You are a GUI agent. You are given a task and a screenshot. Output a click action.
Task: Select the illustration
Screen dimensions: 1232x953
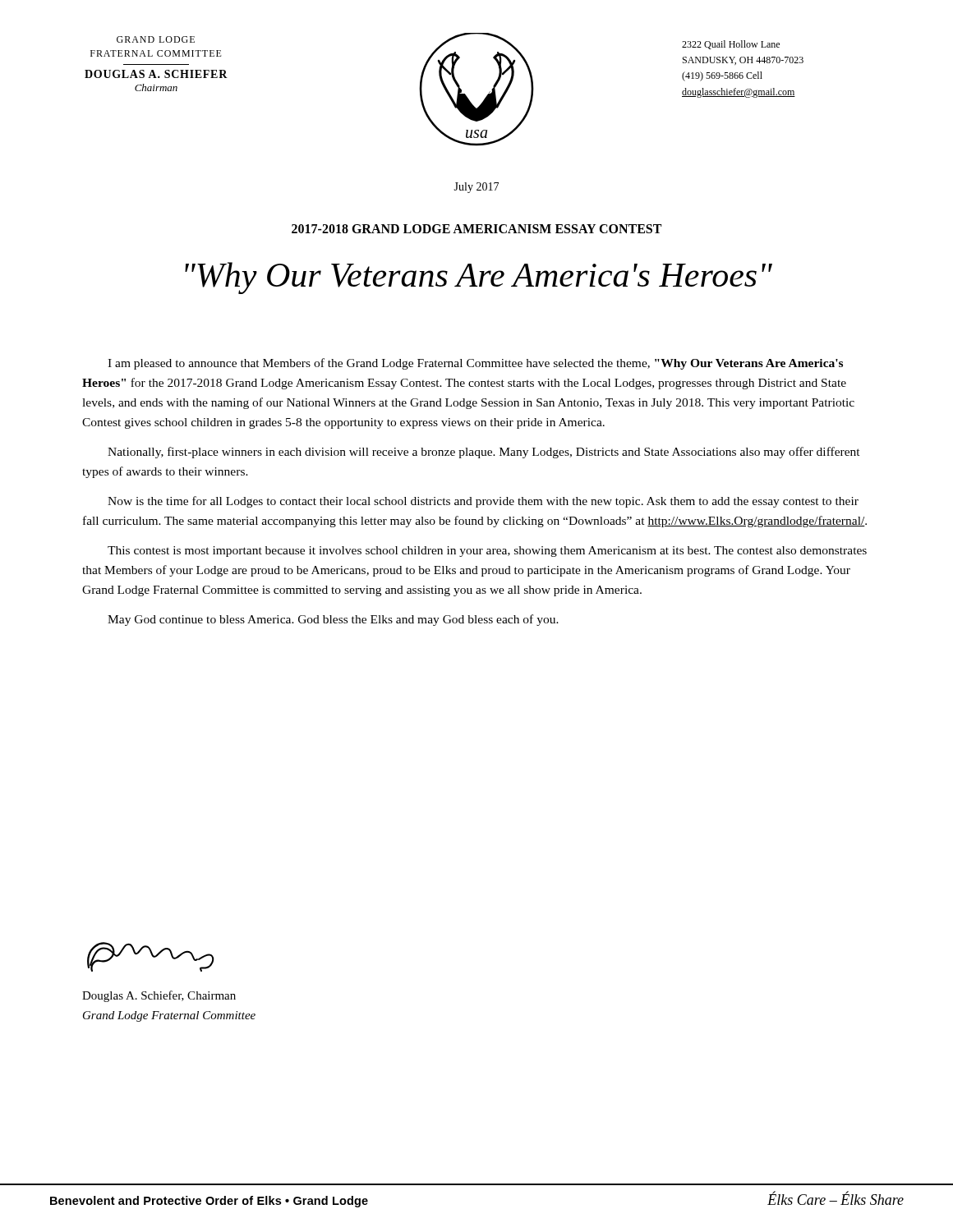(x=173, y=951)
